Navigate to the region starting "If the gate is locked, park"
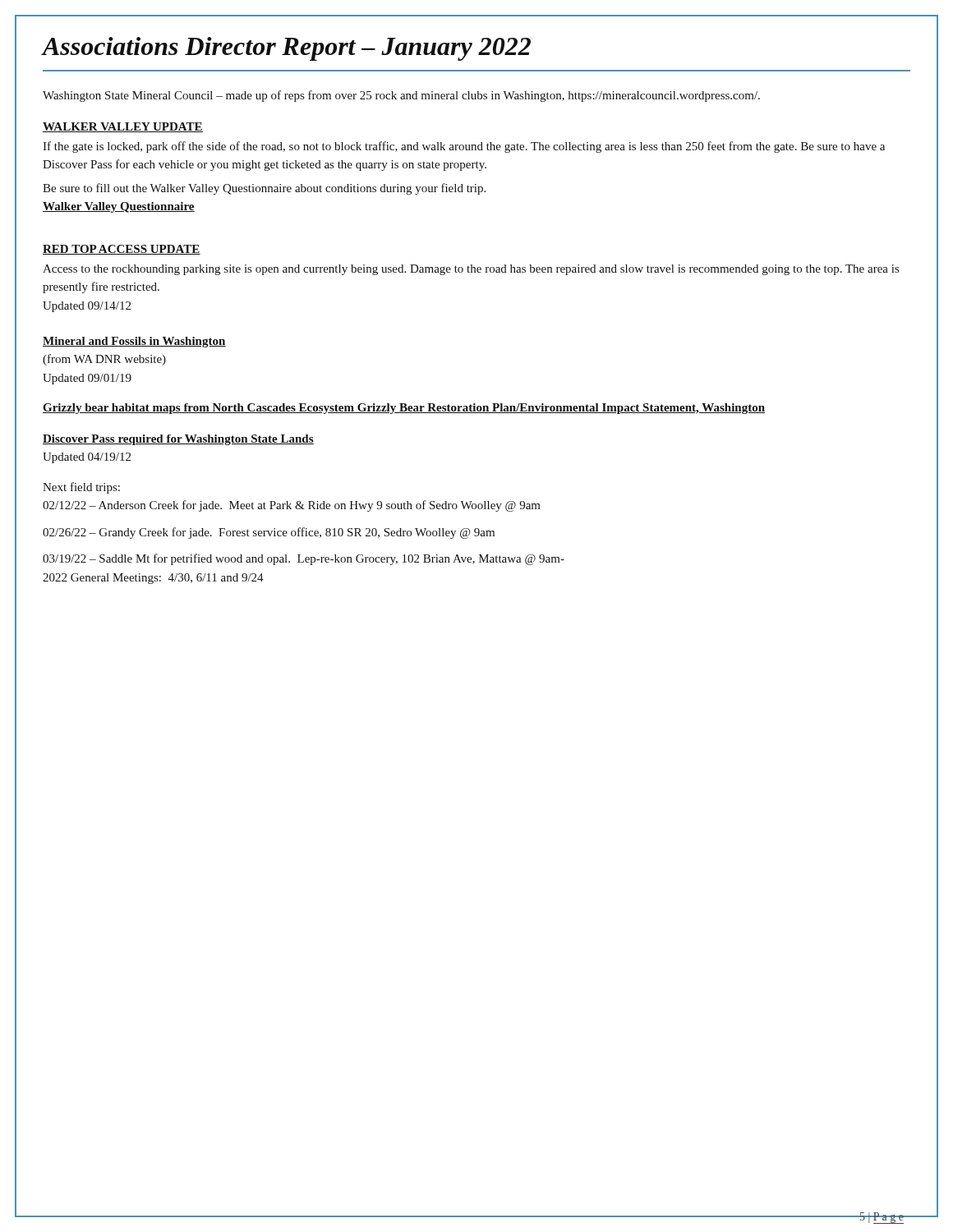 (464, 155)
